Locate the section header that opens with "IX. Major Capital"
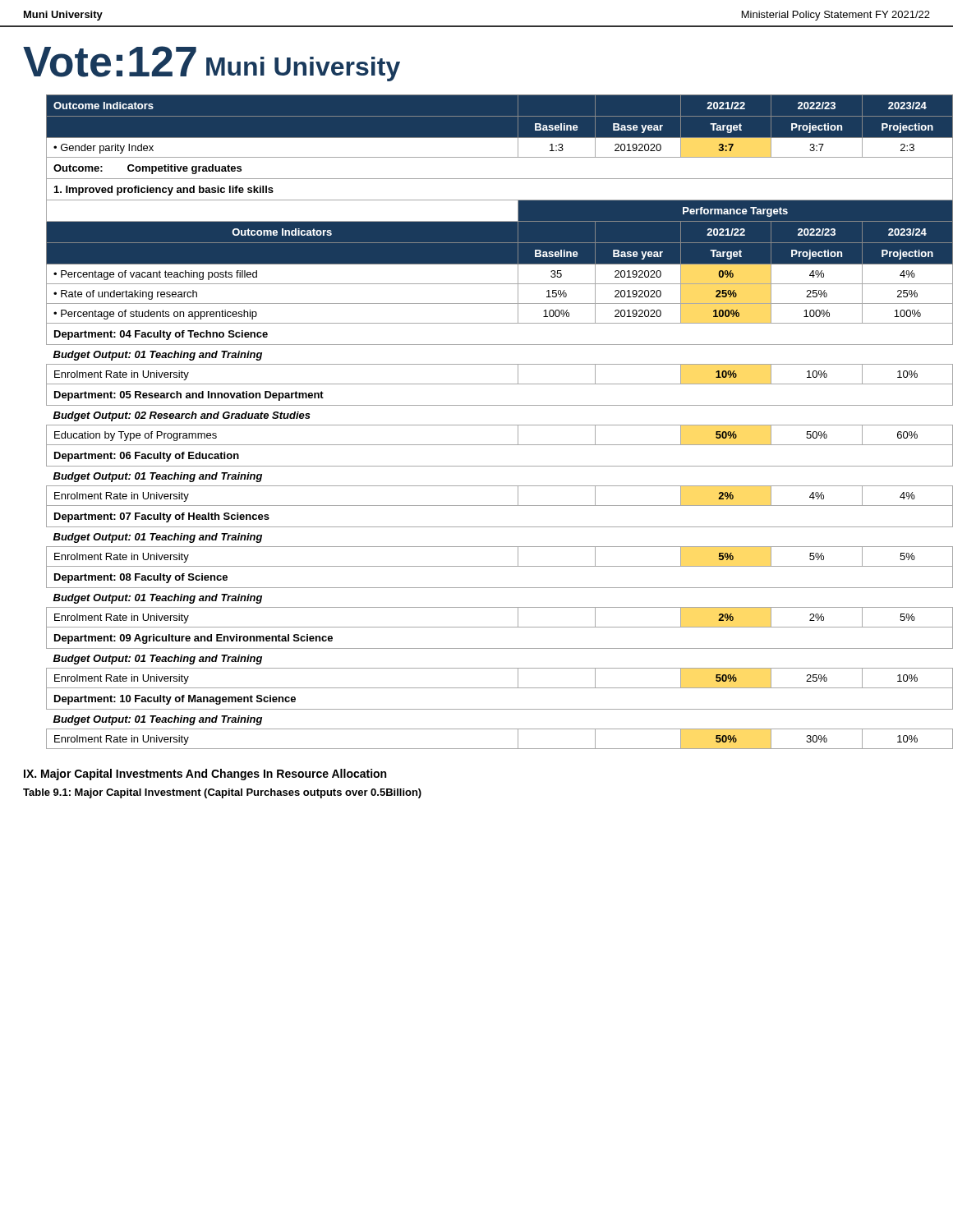The width and height of the screenshot is (953, 1232). [x=205, y=774]
